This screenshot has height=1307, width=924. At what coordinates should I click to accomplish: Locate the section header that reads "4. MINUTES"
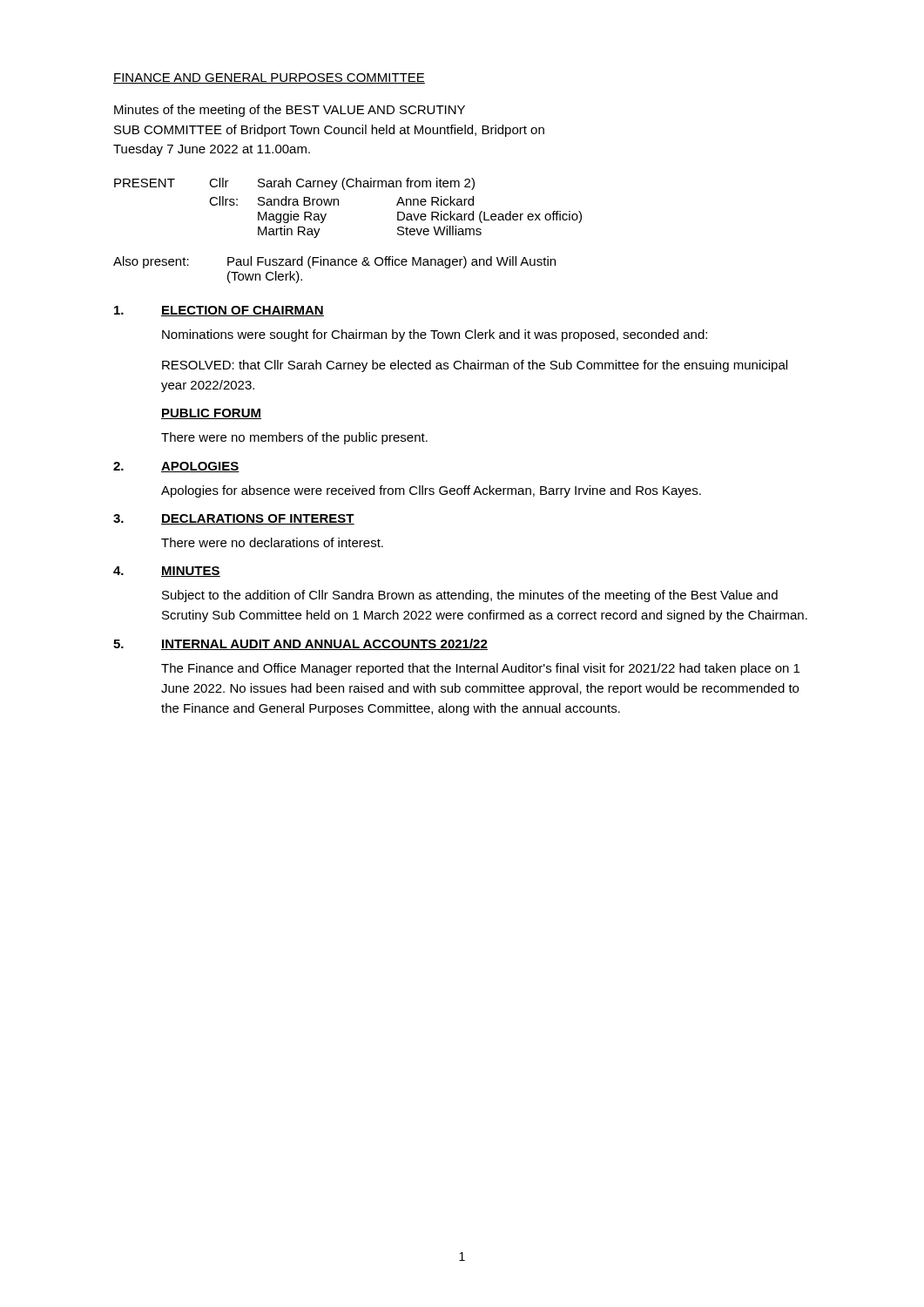pos(167,570)
